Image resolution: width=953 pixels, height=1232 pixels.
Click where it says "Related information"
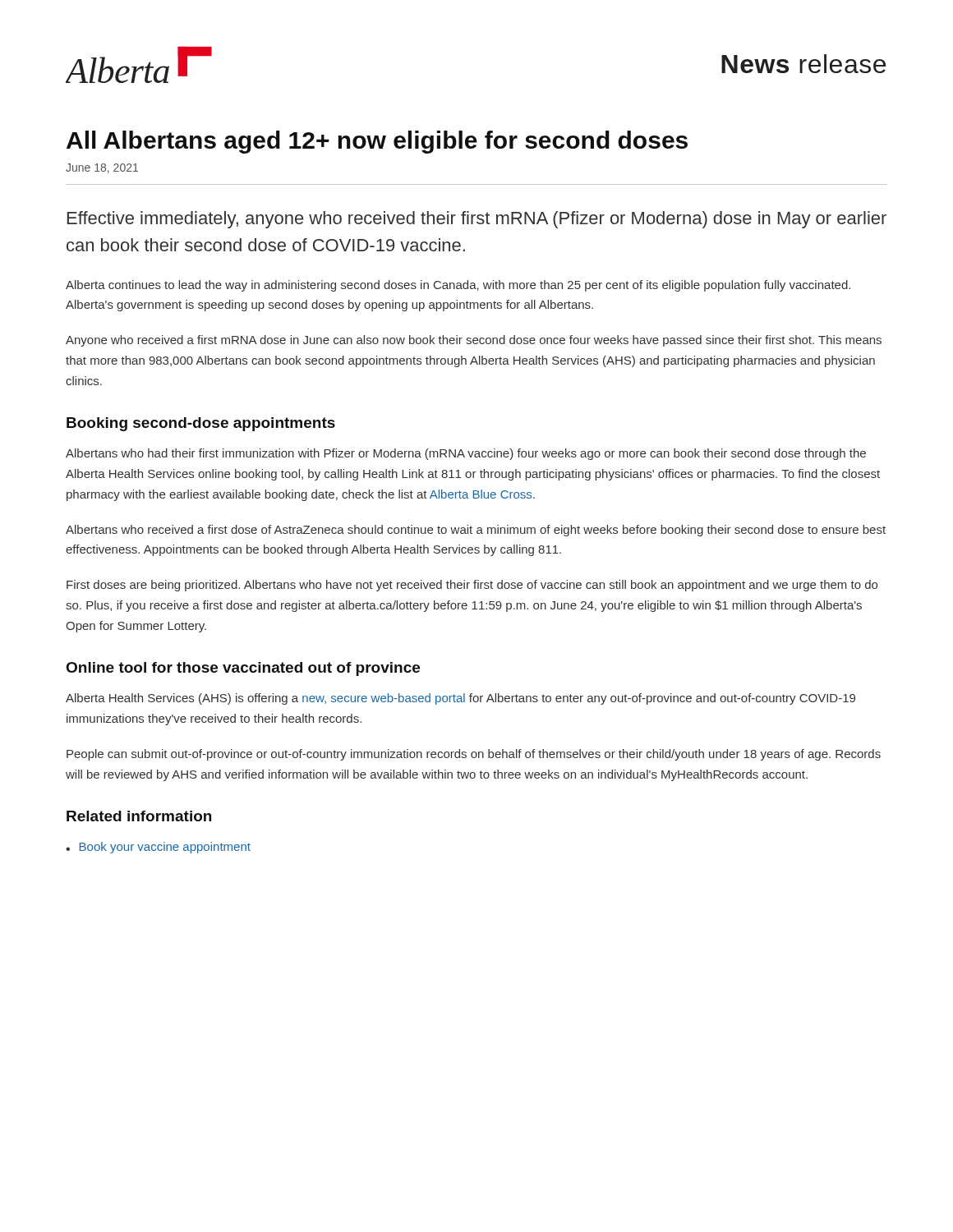[x=139, y=816]
